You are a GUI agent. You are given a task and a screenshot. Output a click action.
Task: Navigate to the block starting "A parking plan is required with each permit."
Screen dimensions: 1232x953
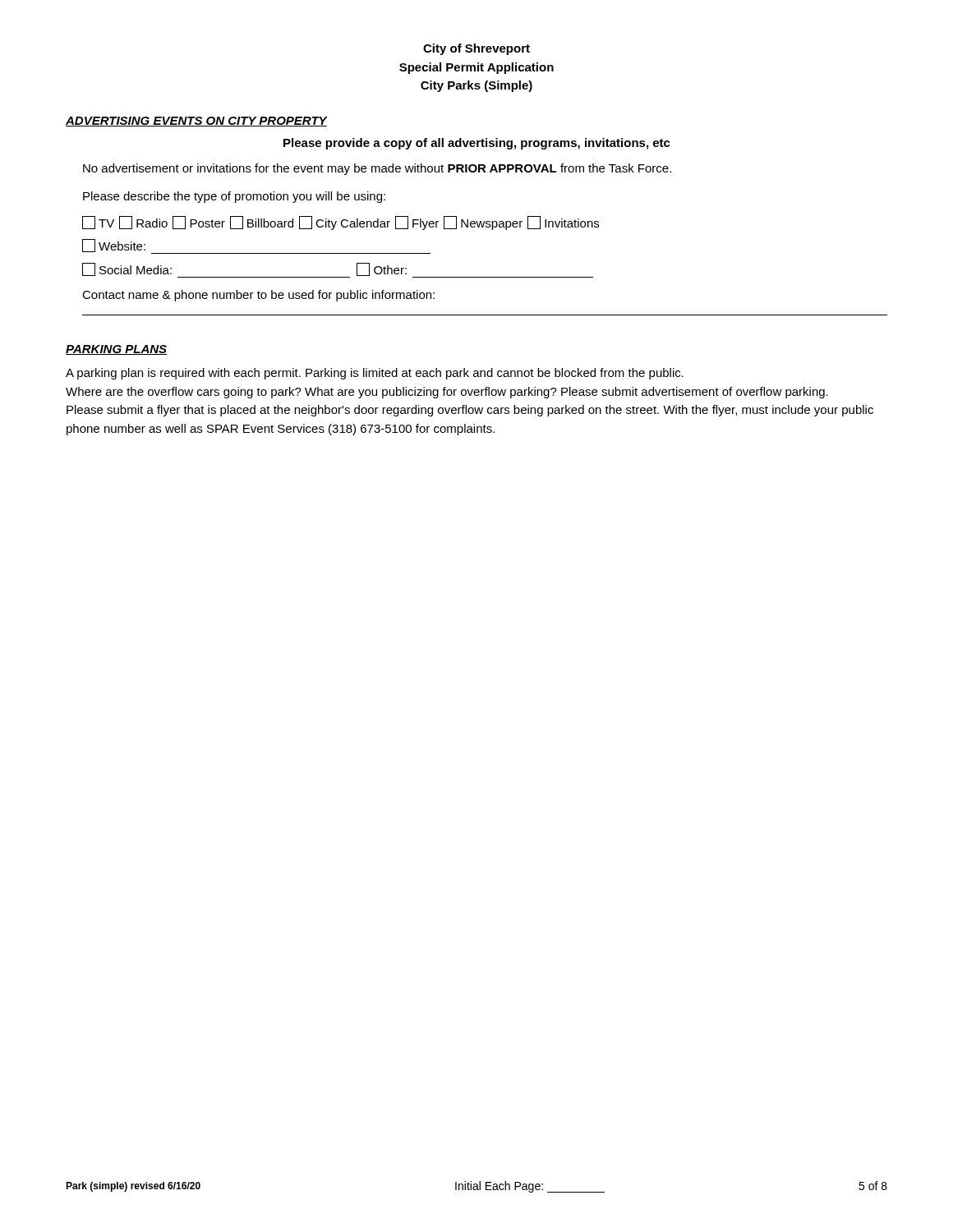tap(470, 400)
